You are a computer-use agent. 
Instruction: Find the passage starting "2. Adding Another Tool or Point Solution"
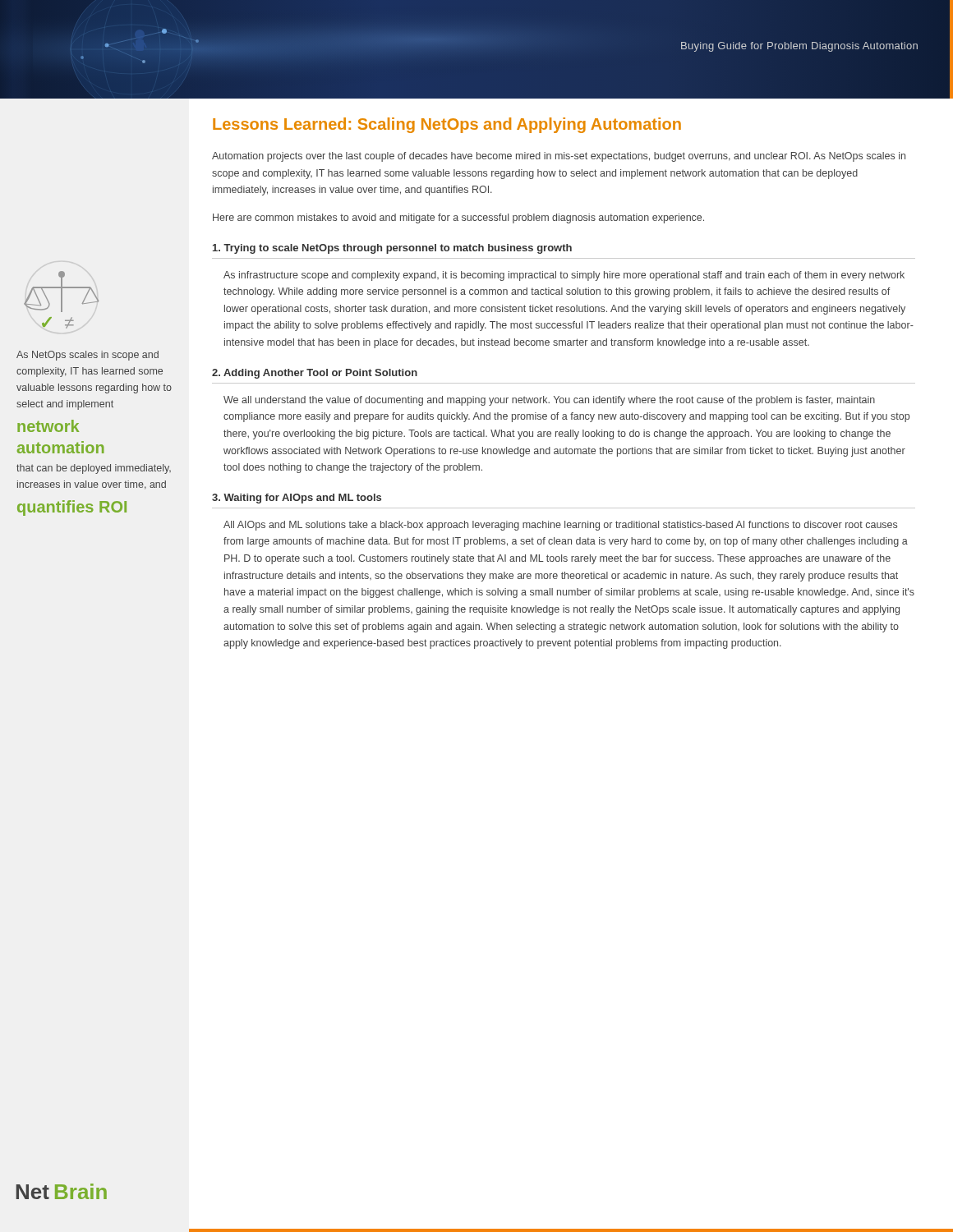315,372
